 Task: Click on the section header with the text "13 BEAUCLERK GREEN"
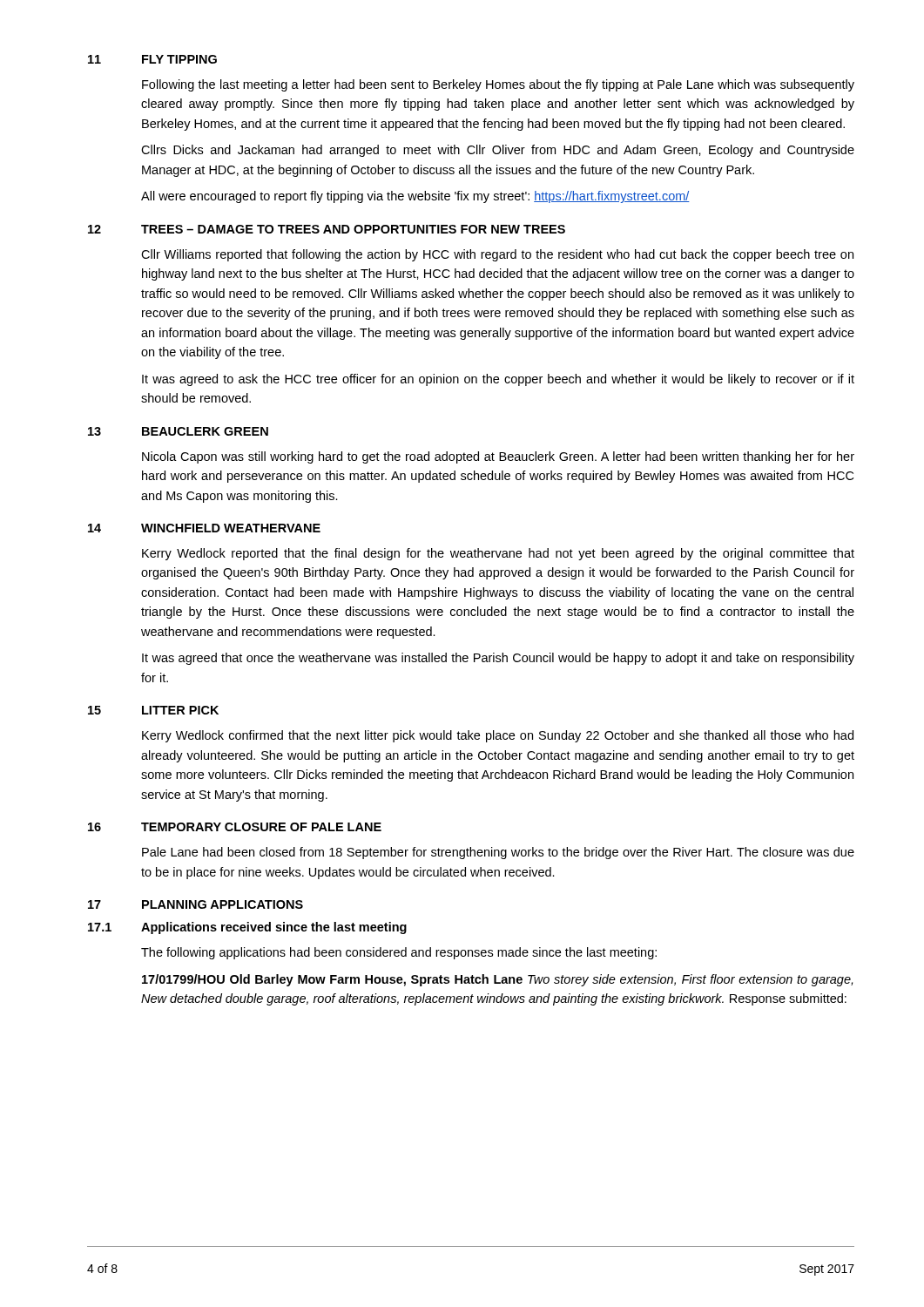point(178,431)
